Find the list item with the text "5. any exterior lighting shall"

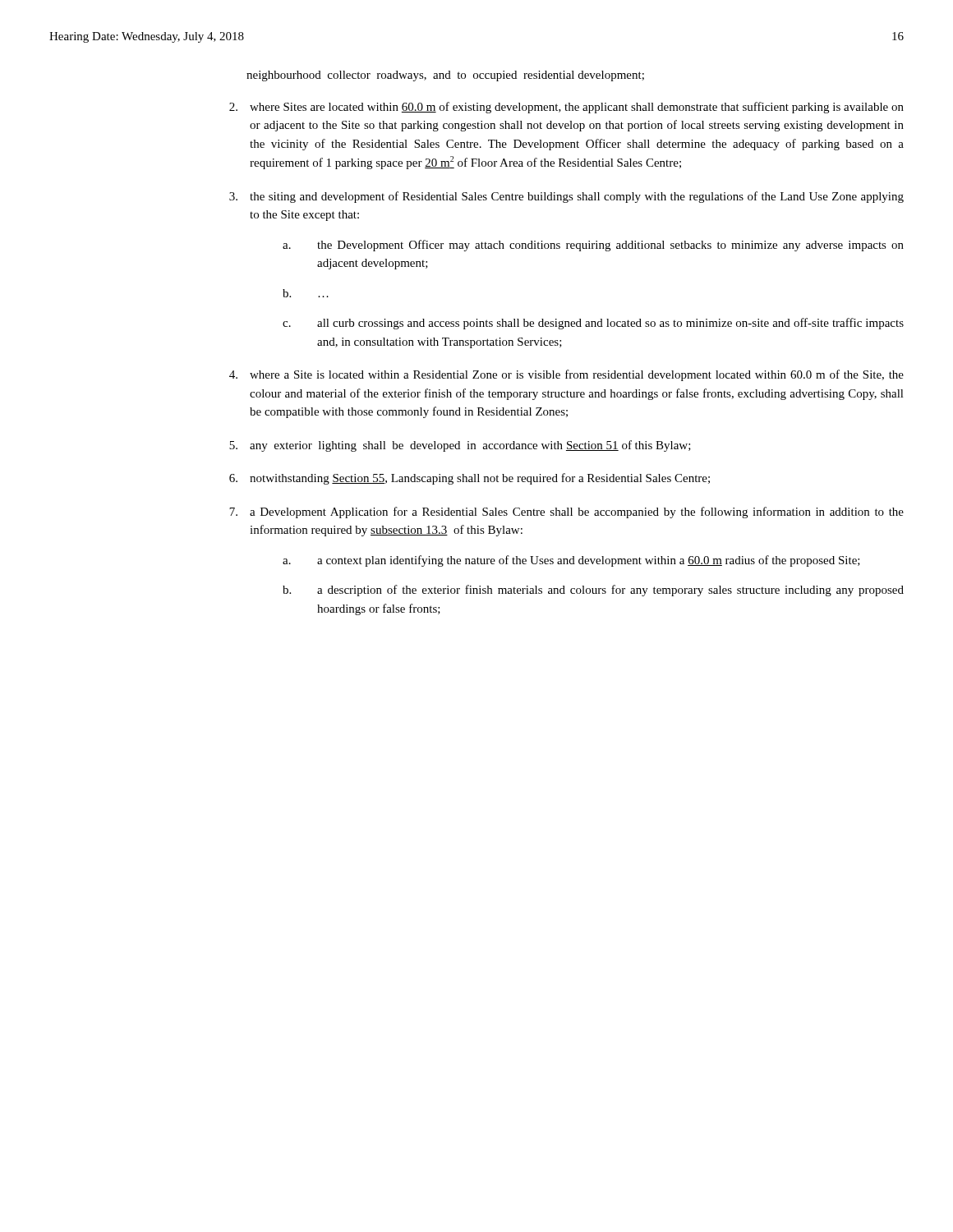[550, 445]
